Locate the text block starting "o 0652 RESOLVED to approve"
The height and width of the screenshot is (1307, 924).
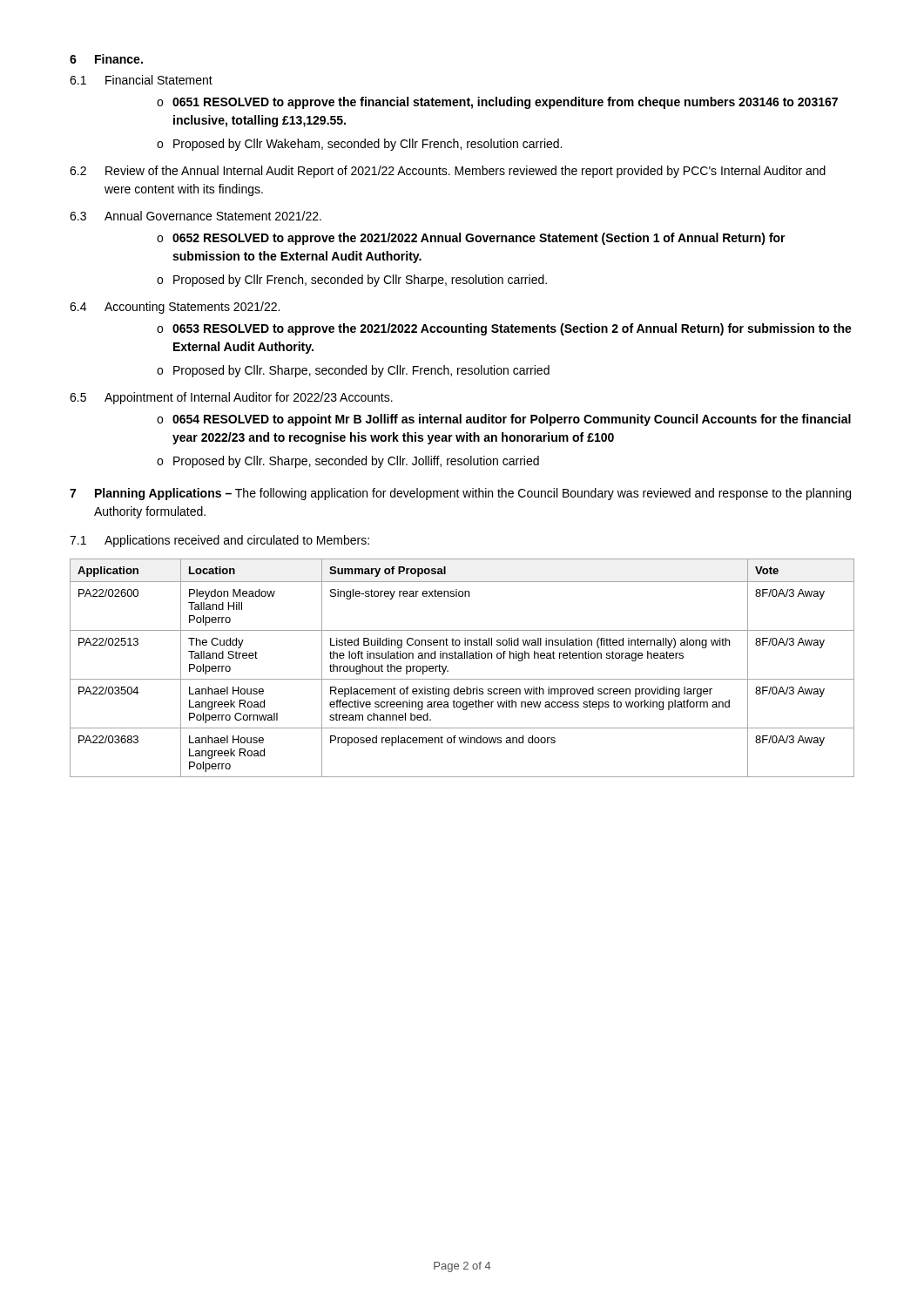click(x=462, y=247)
